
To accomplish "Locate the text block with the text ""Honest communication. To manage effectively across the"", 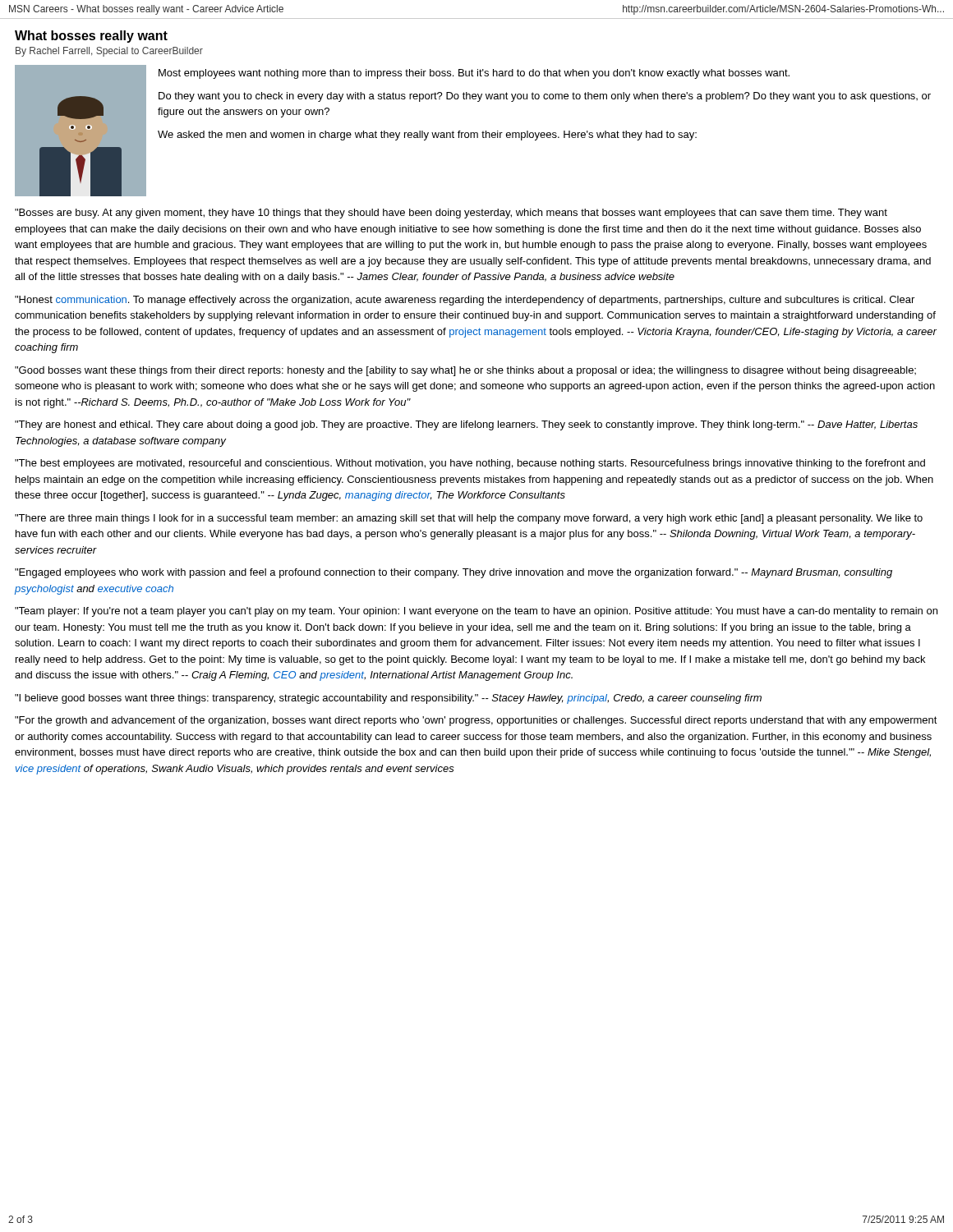I will coord(476,323).
